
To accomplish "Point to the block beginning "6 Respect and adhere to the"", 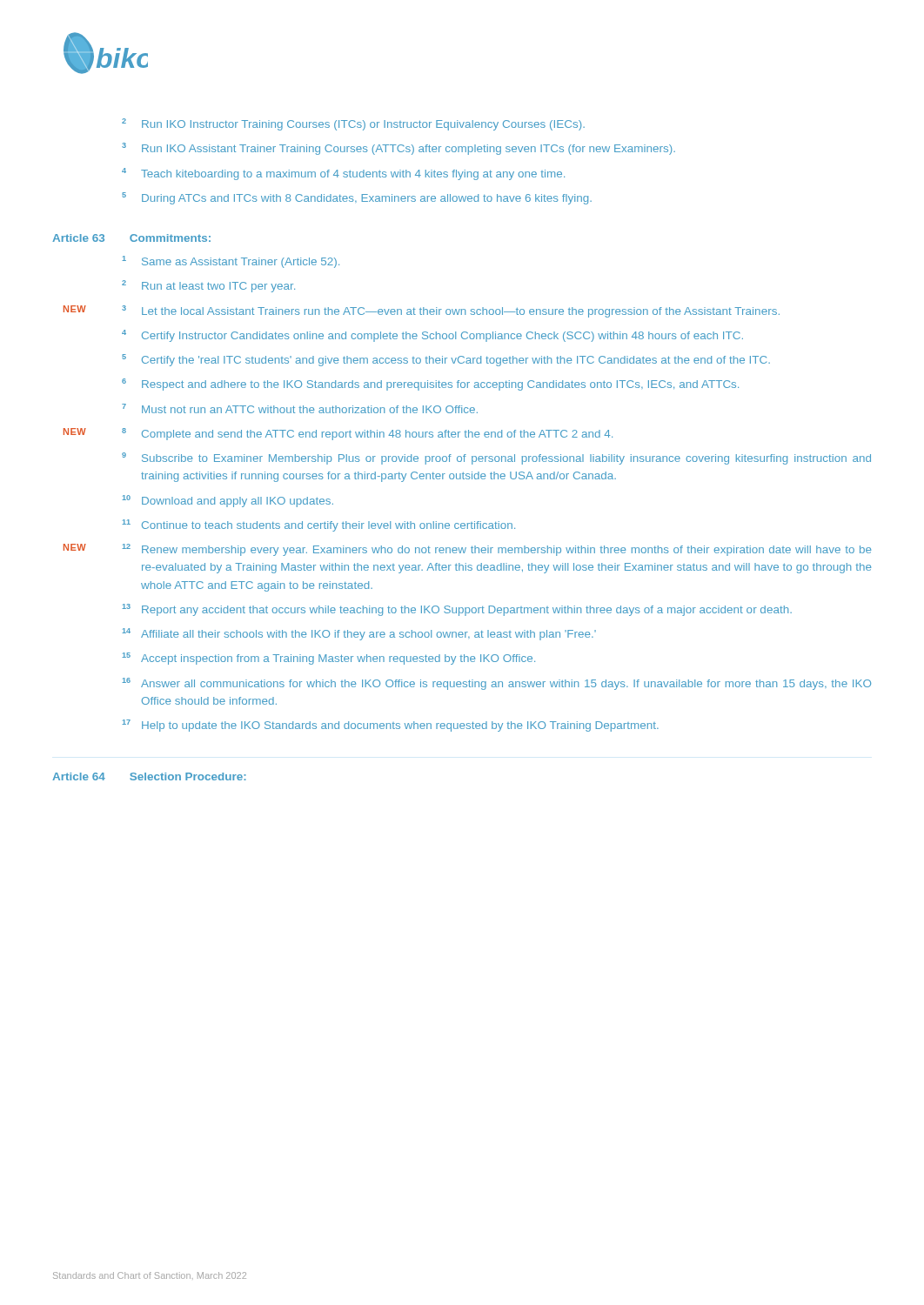I will coord(431,385).
